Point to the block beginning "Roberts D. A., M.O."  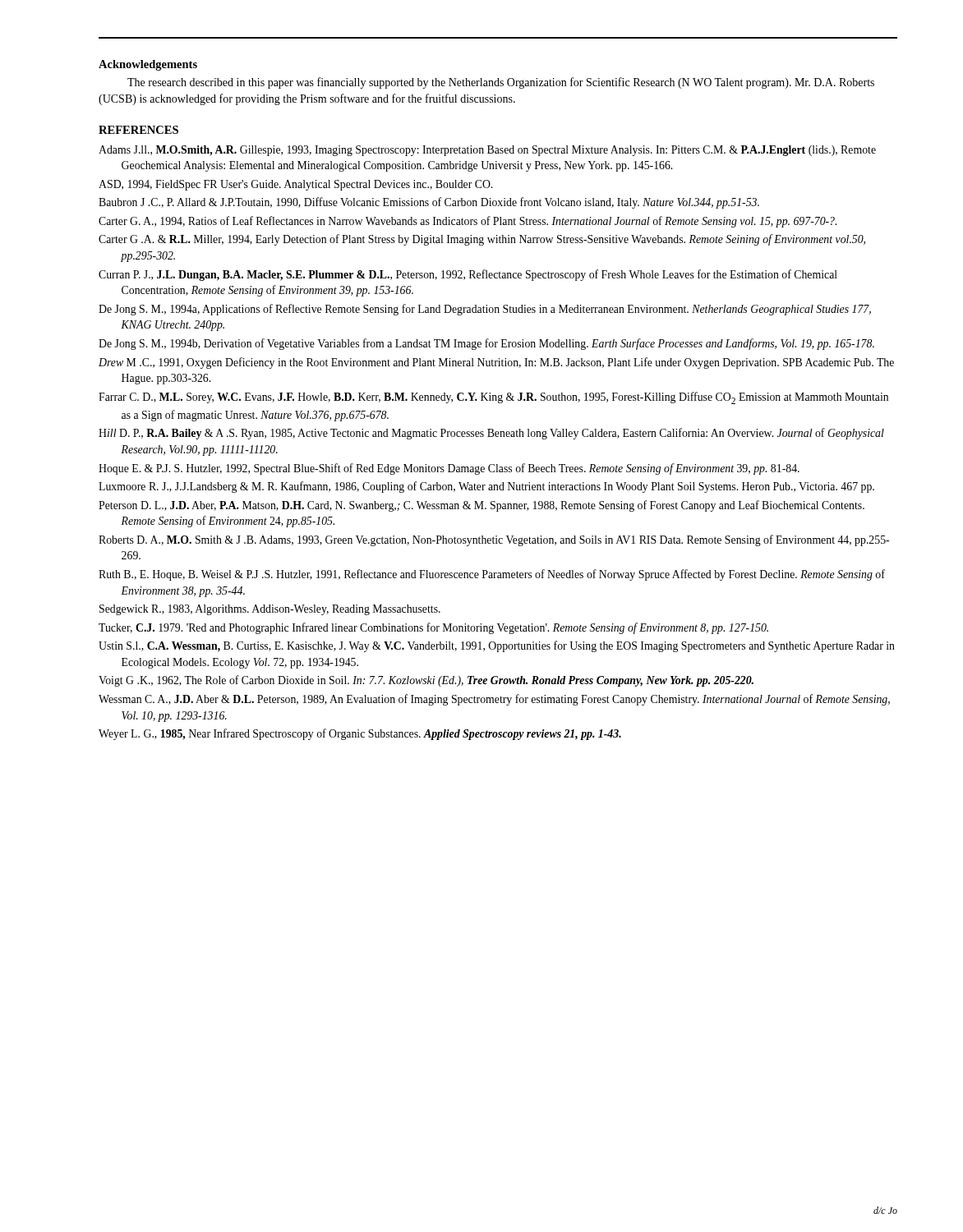coord(494,548)
